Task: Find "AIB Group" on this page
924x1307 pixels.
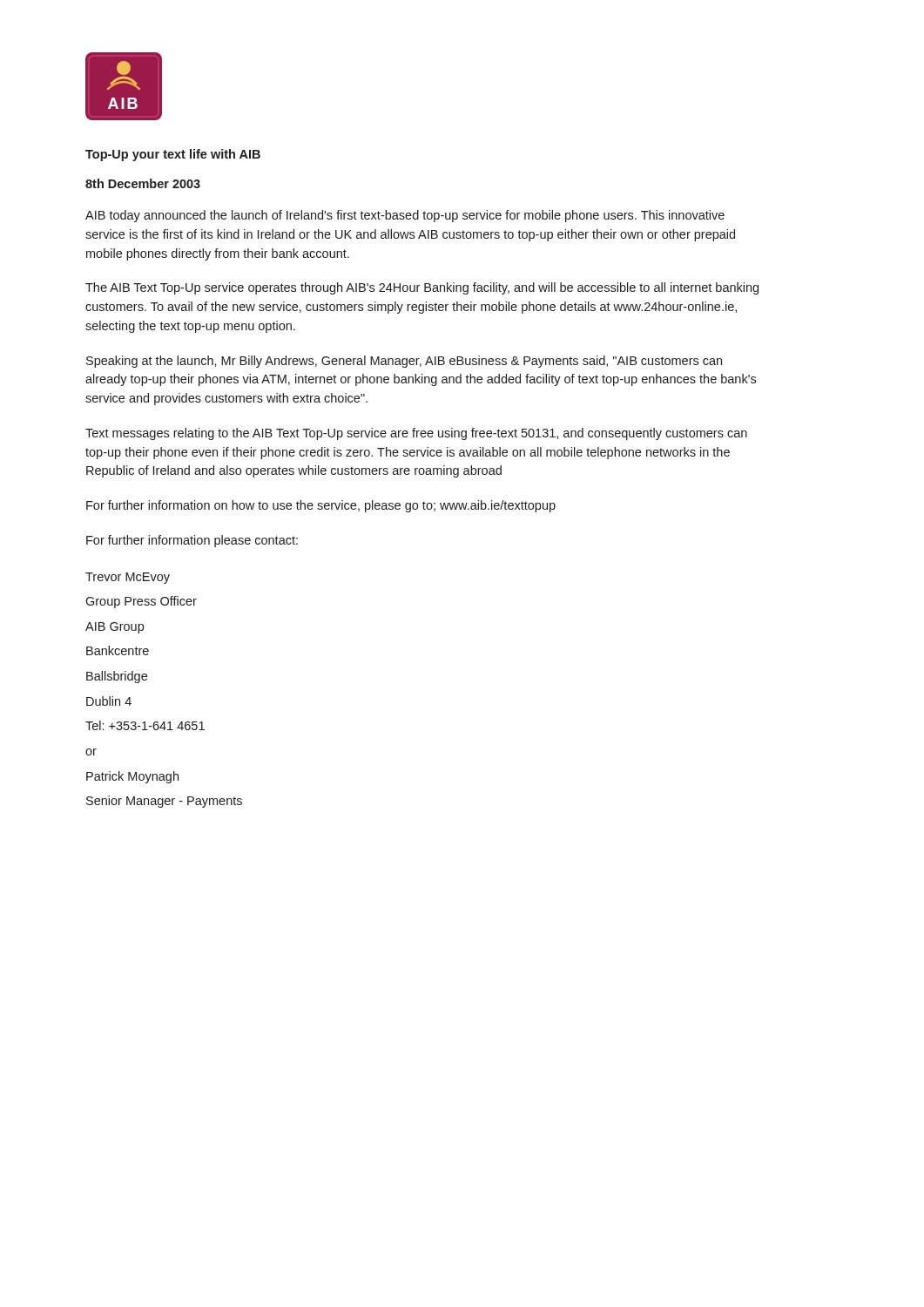Action: (115, 626)
